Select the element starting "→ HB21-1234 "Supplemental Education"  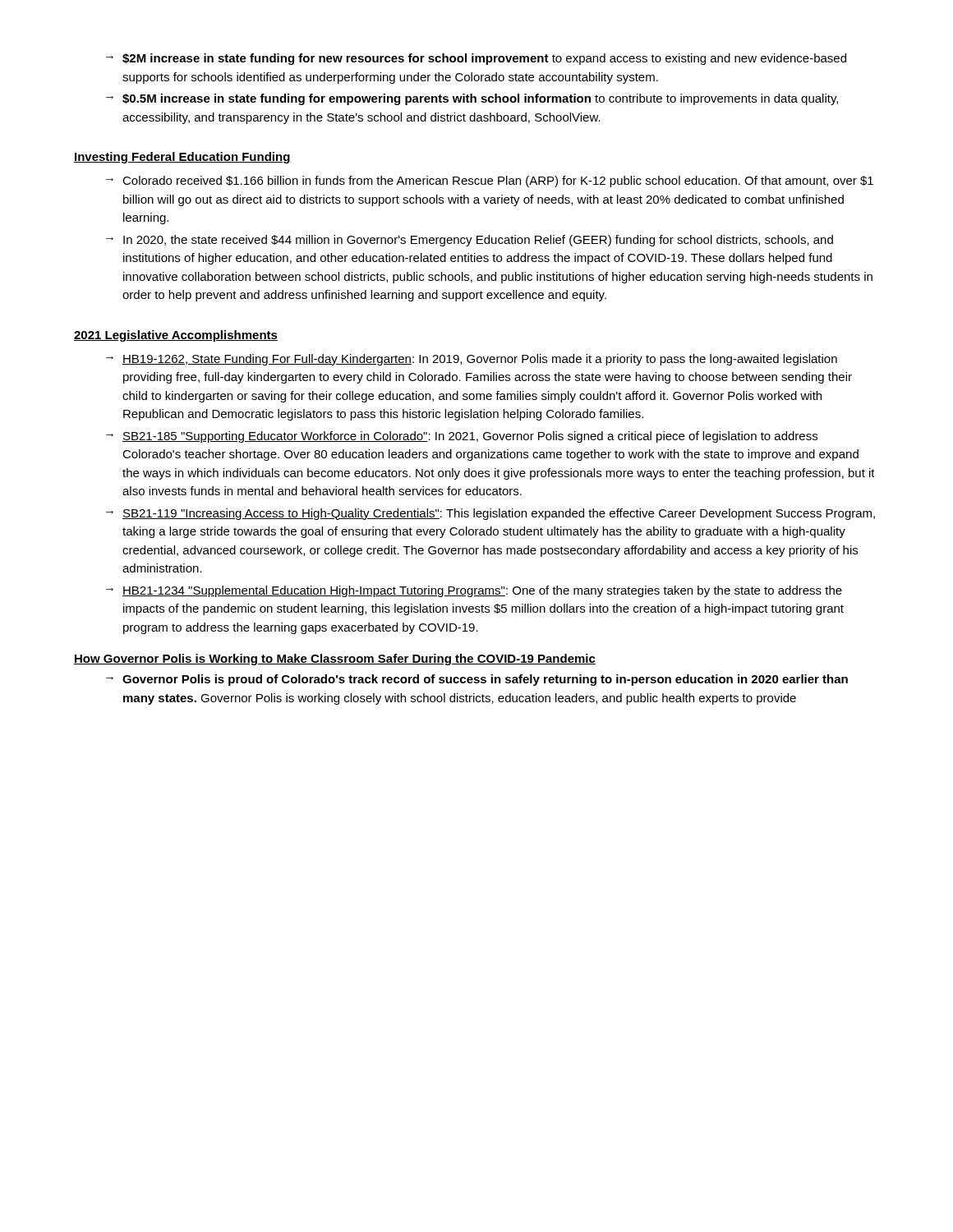tap(491, 609)
